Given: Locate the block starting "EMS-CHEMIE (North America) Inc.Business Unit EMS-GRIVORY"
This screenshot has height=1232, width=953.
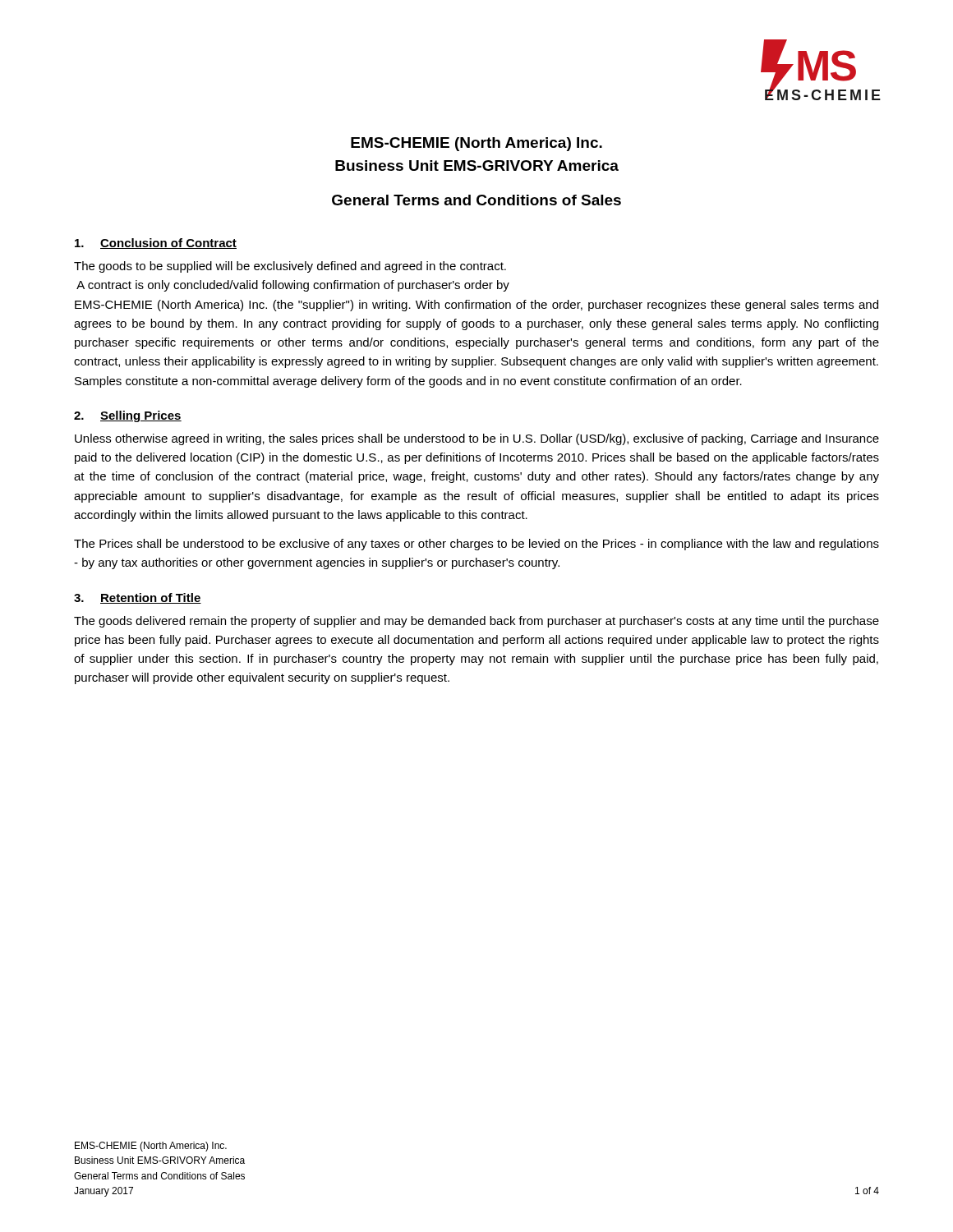Looking at the screenshot, I should [x=476, y=154].
